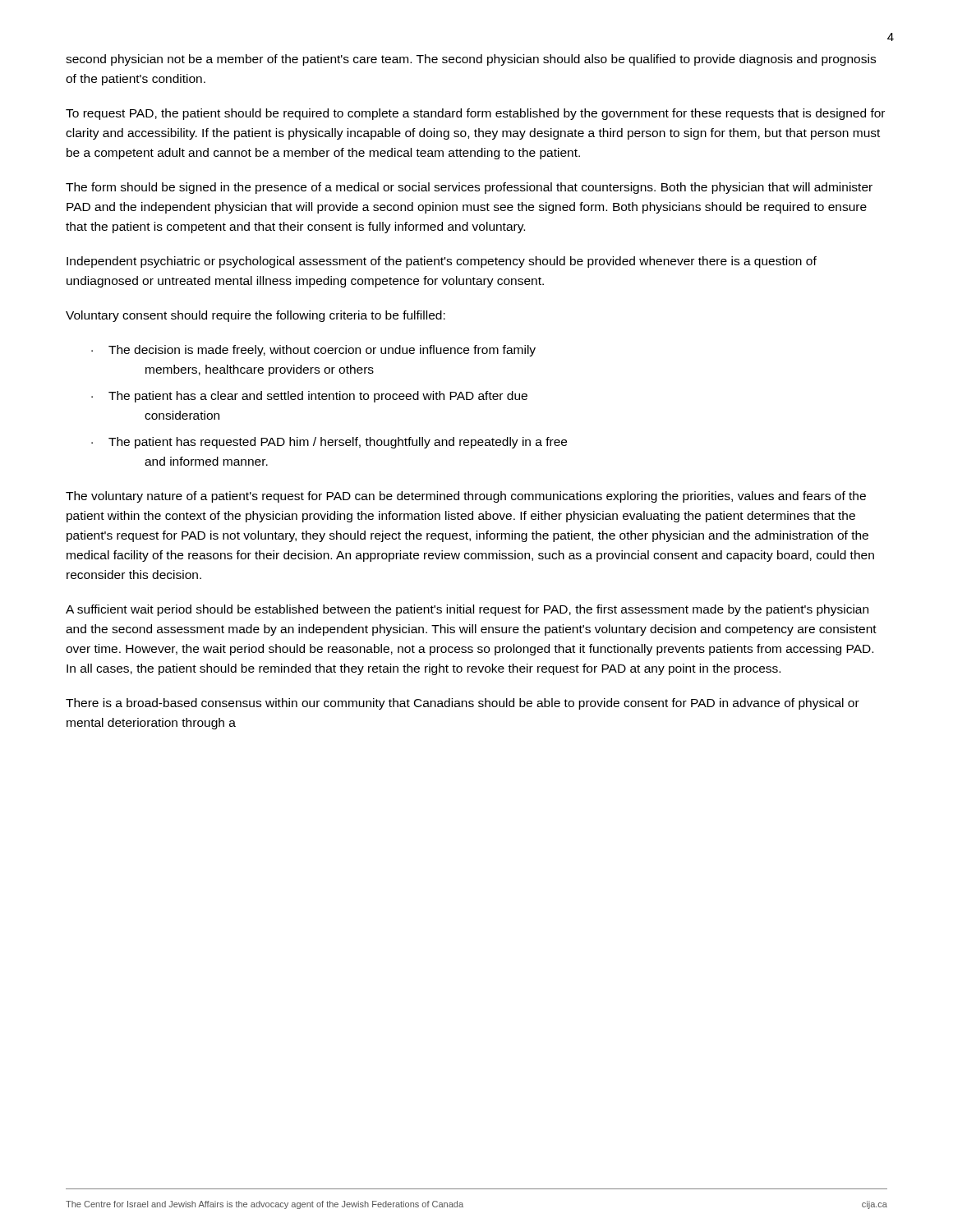Click the passage that begins "A sufficient wait period should be established"

[x=471, y=639]
